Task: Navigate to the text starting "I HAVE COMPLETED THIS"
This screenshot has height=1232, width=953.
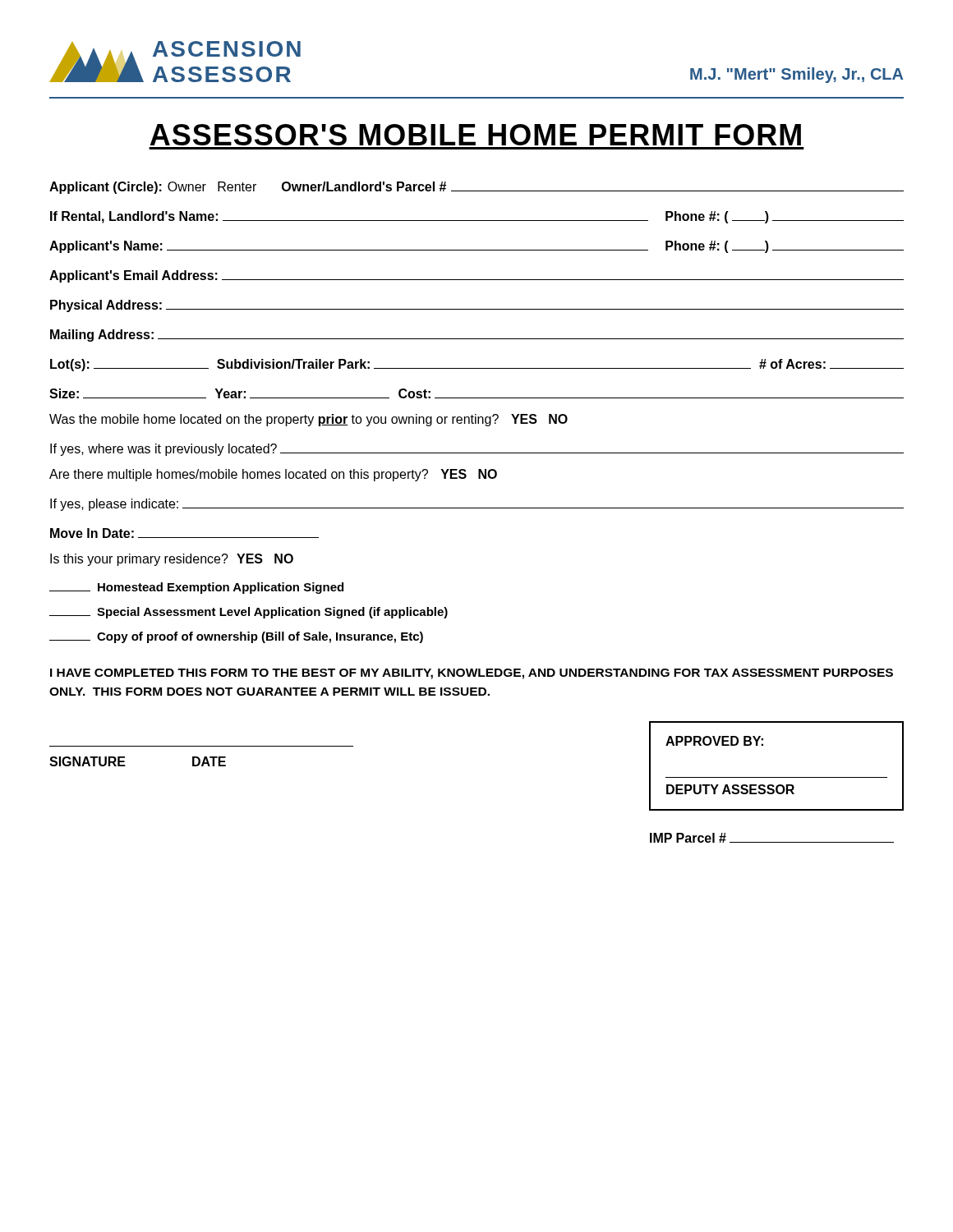Action: (x=471, y=682)
